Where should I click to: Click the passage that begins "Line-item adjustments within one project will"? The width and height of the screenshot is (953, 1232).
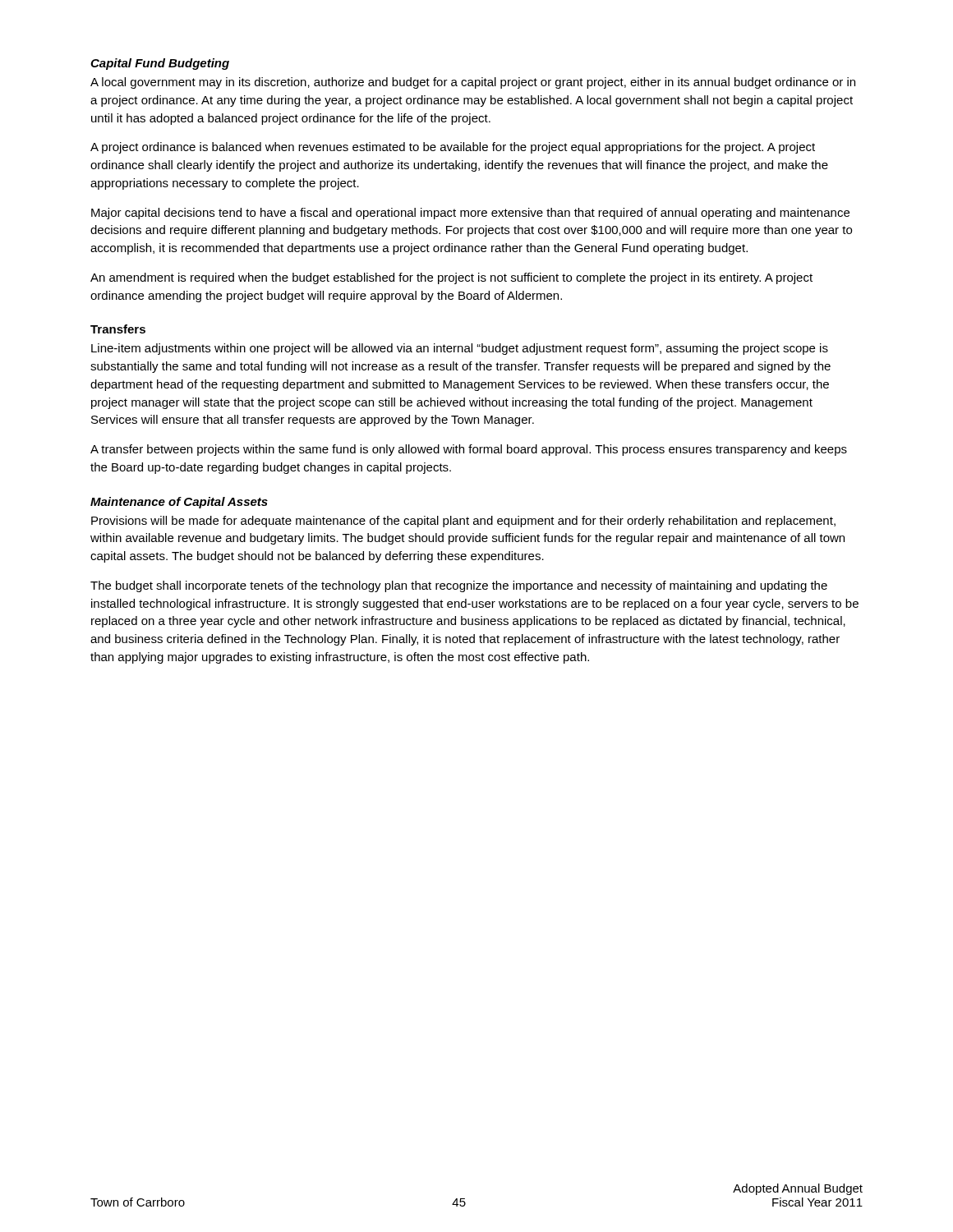point(476,384)
